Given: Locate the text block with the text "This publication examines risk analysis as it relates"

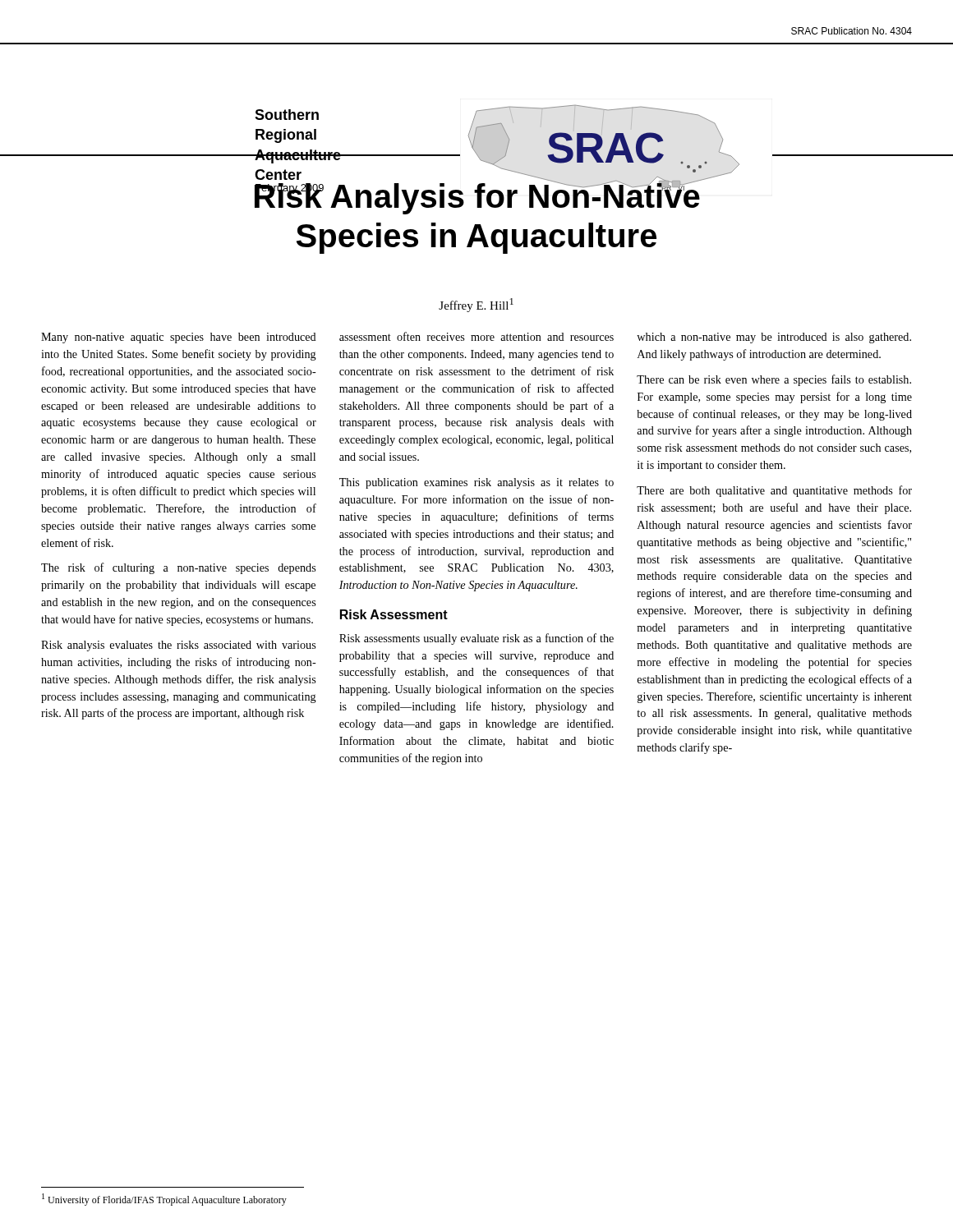Looking at the screenshot, I should point(477,534).
